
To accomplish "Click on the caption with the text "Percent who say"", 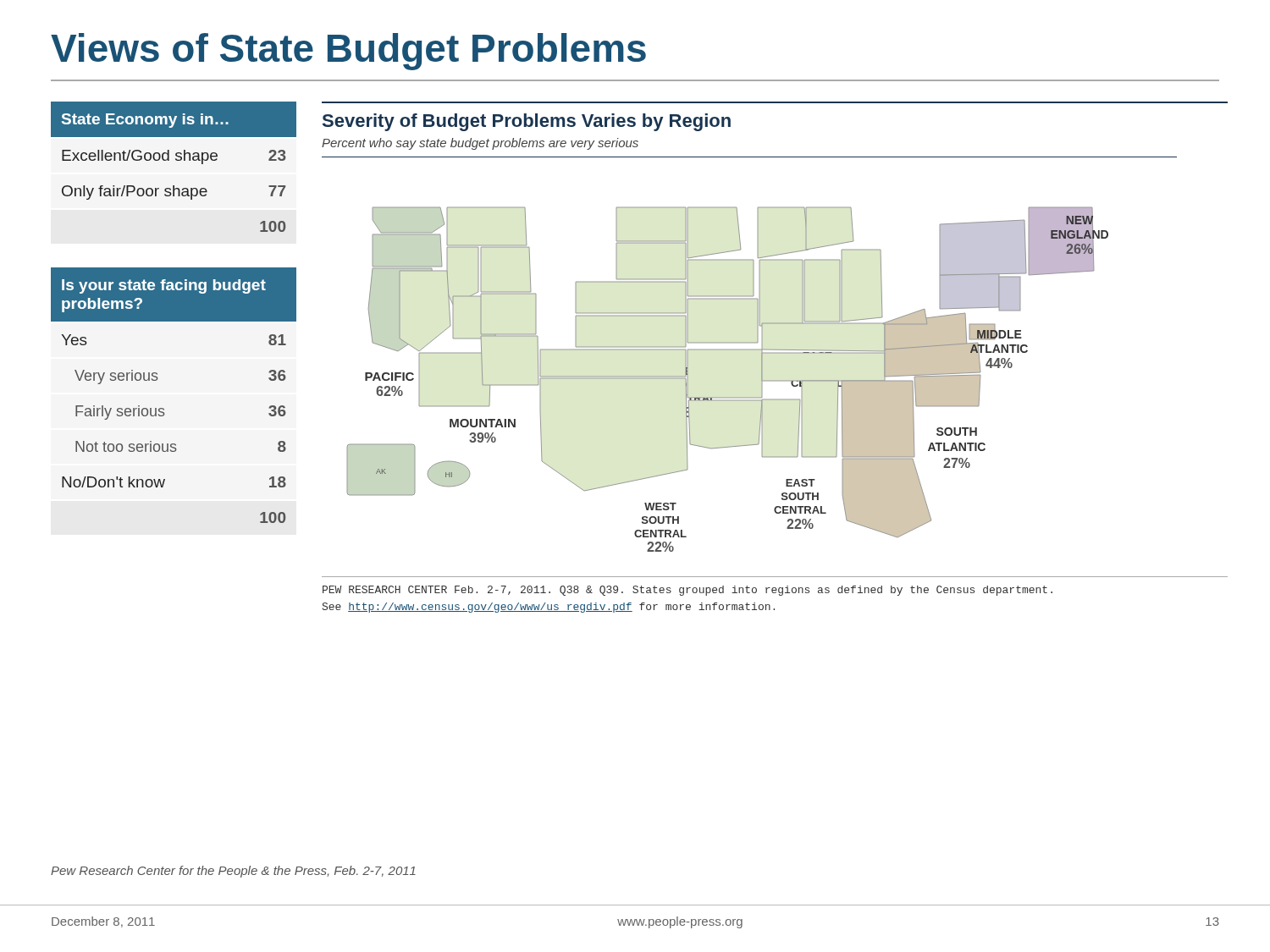I will point(480,144).
